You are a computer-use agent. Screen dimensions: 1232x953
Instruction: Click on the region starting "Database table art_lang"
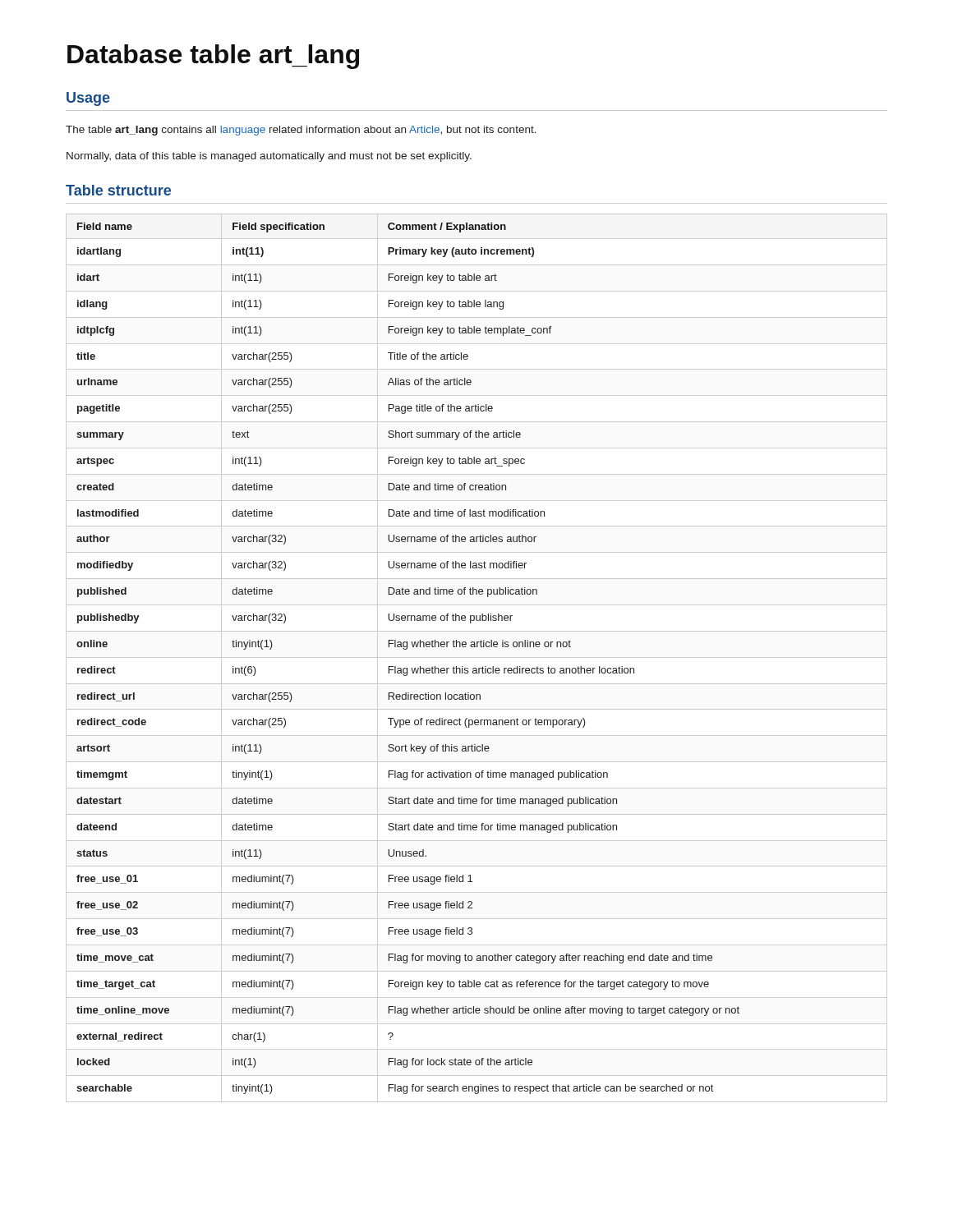[213, 57]
